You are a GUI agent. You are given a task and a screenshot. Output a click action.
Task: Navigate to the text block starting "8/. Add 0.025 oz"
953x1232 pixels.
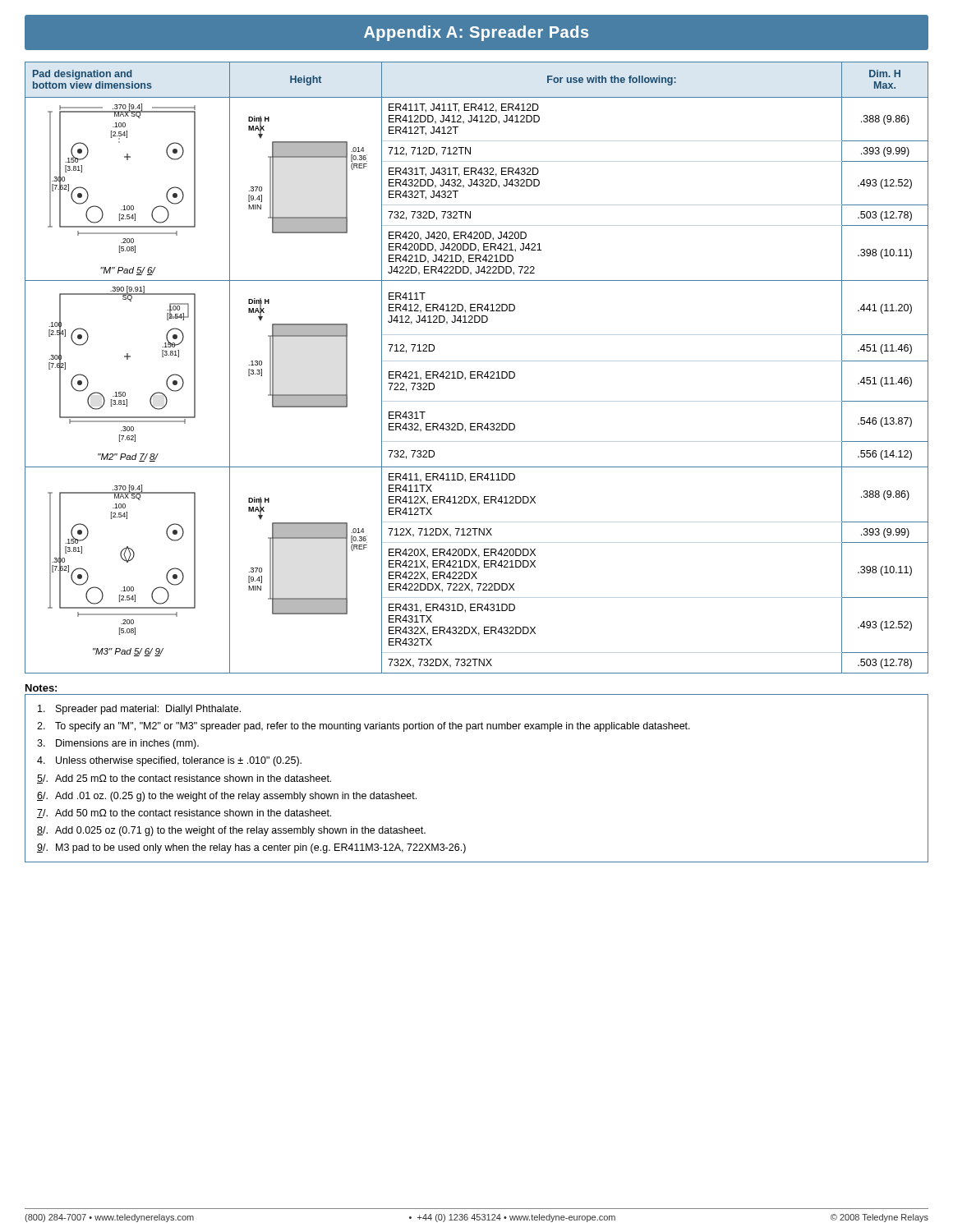point(232,830)
